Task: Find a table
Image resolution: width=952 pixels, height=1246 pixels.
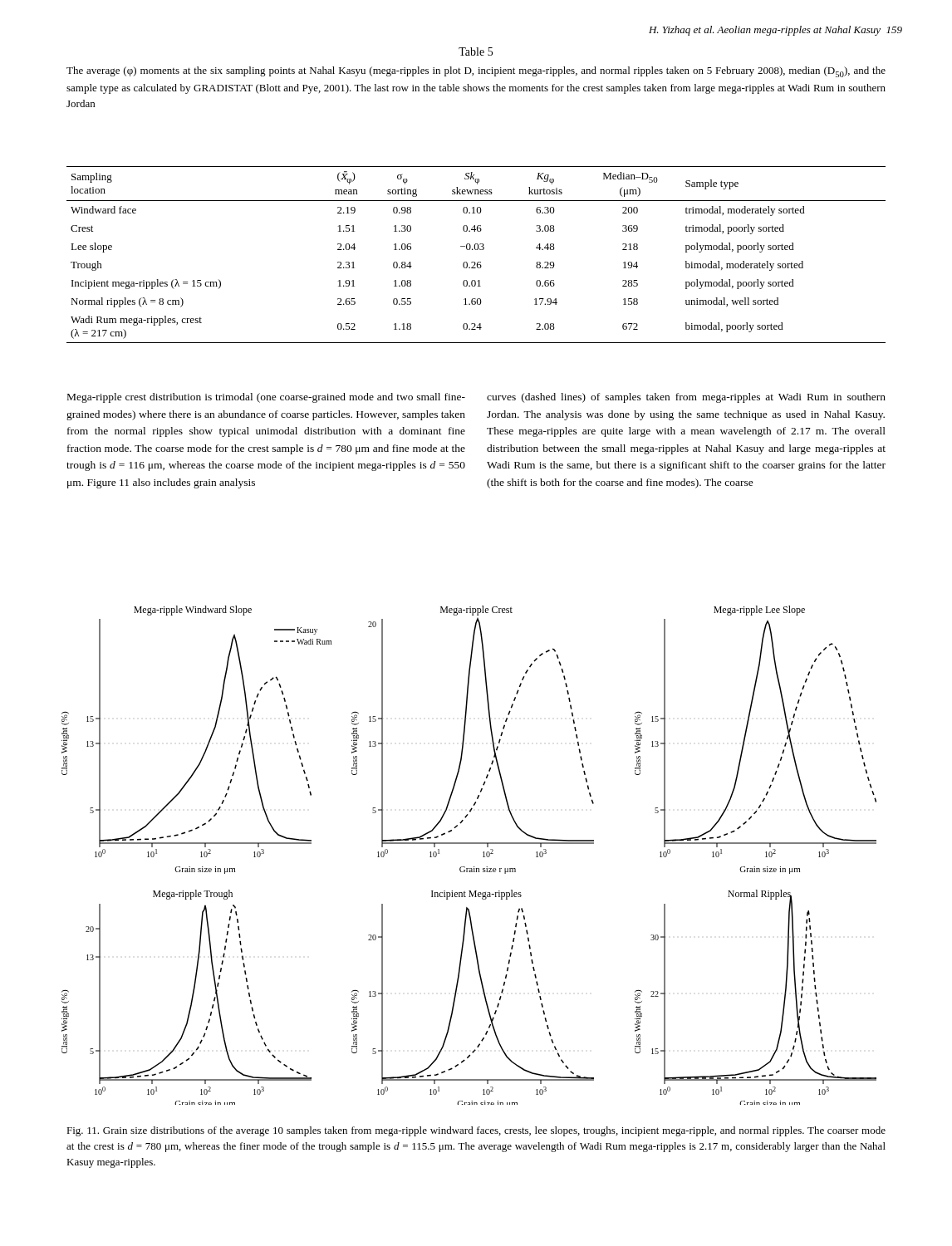Action: point(476,254)
